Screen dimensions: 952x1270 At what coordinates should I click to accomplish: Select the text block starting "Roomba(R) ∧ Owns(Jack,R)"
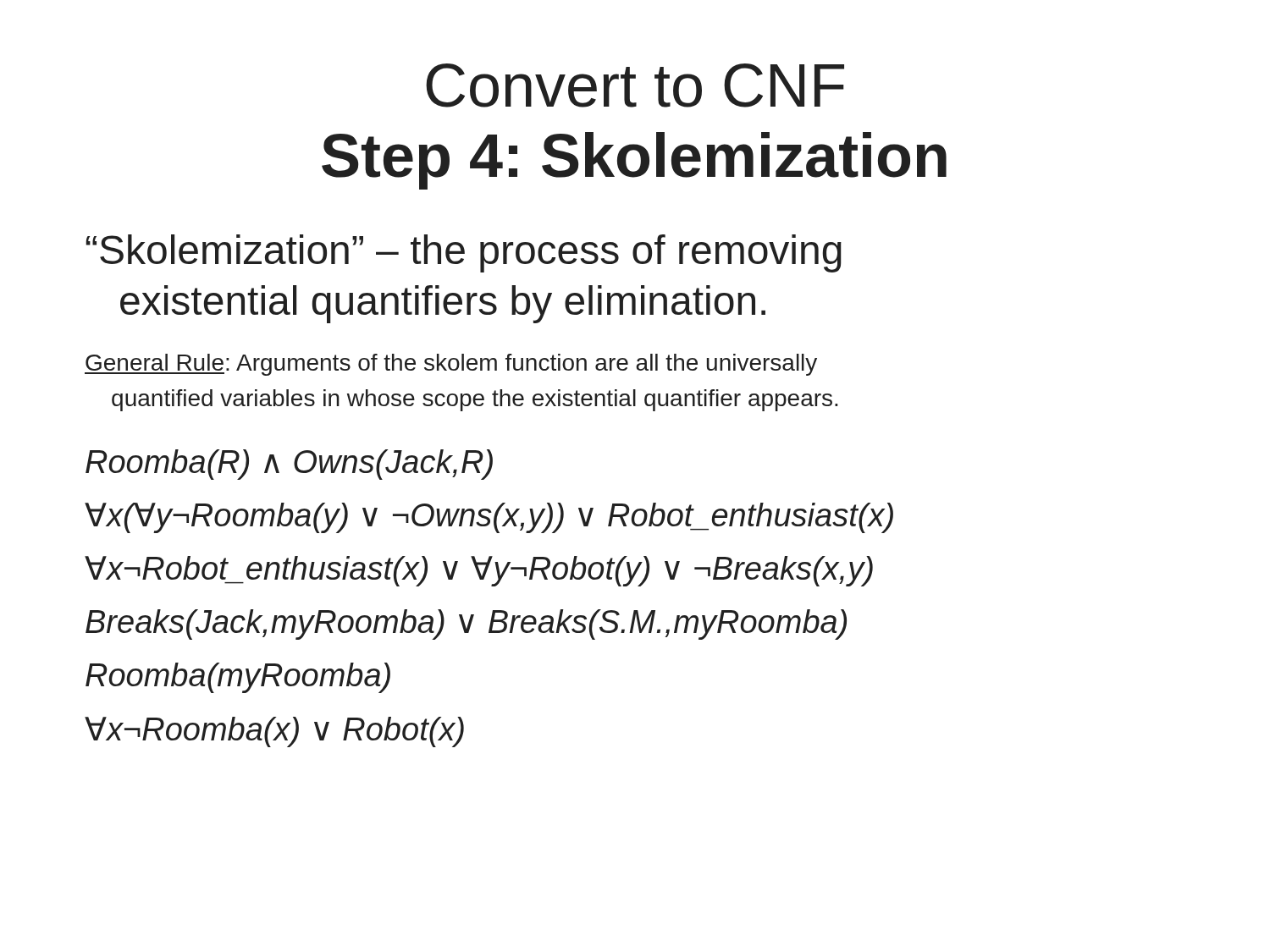tap(290, 462)
